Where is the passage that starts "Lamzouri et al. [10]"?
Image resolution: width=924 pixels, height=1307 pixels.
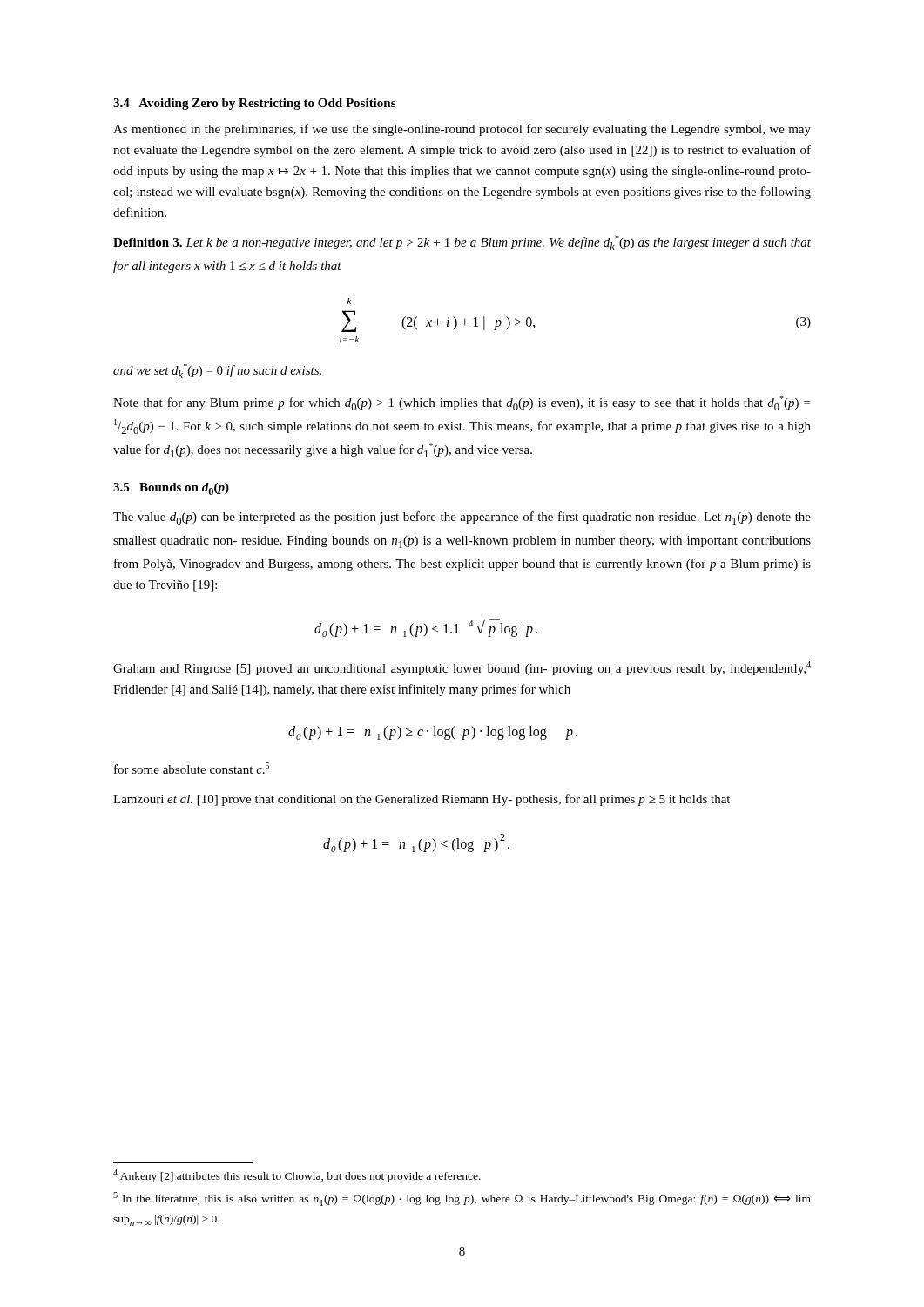[x=422, y=799]
